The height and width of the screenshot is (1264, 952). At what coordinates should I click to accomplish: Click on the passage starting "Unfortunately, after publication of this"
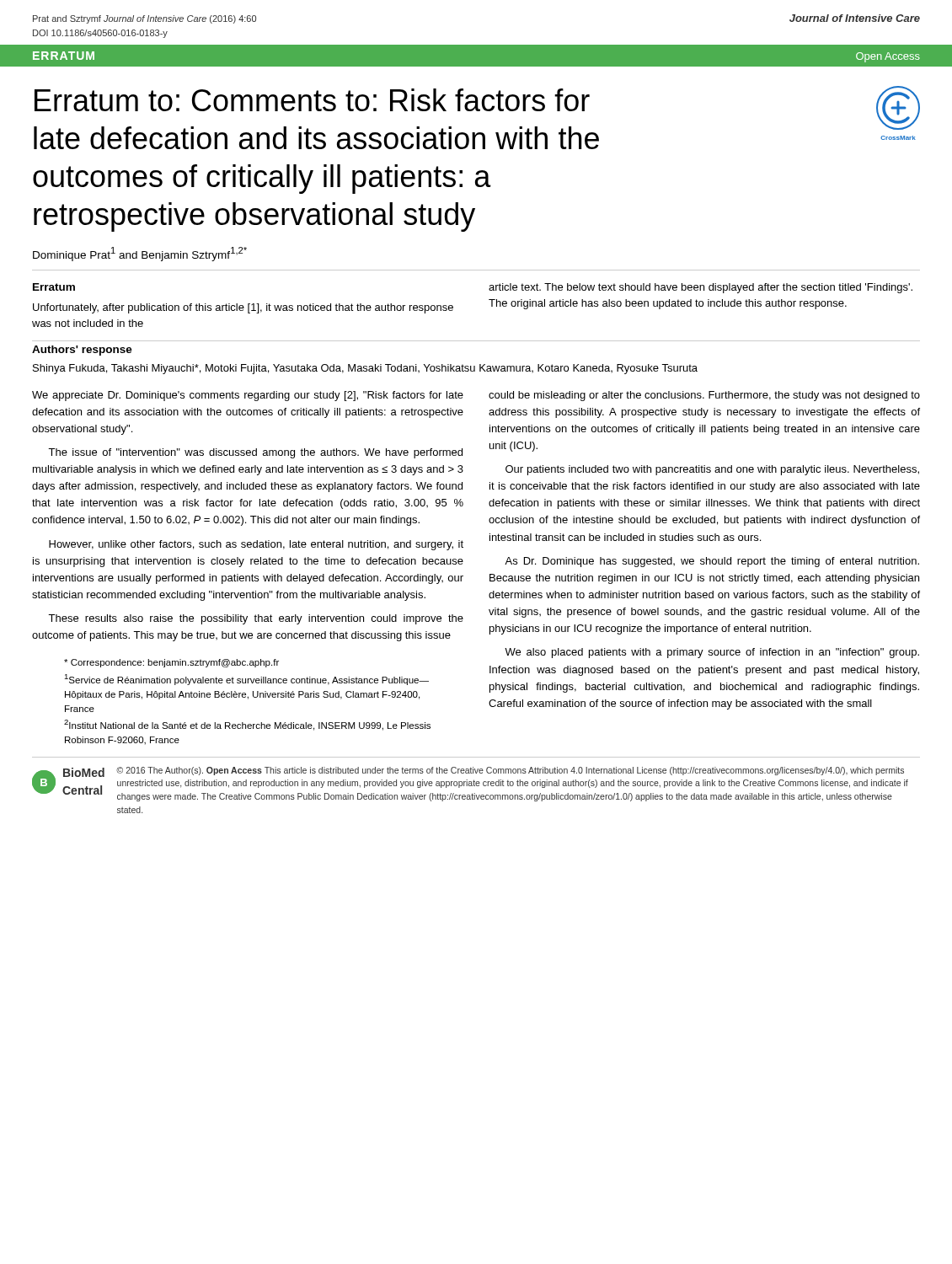coord(243,315)
